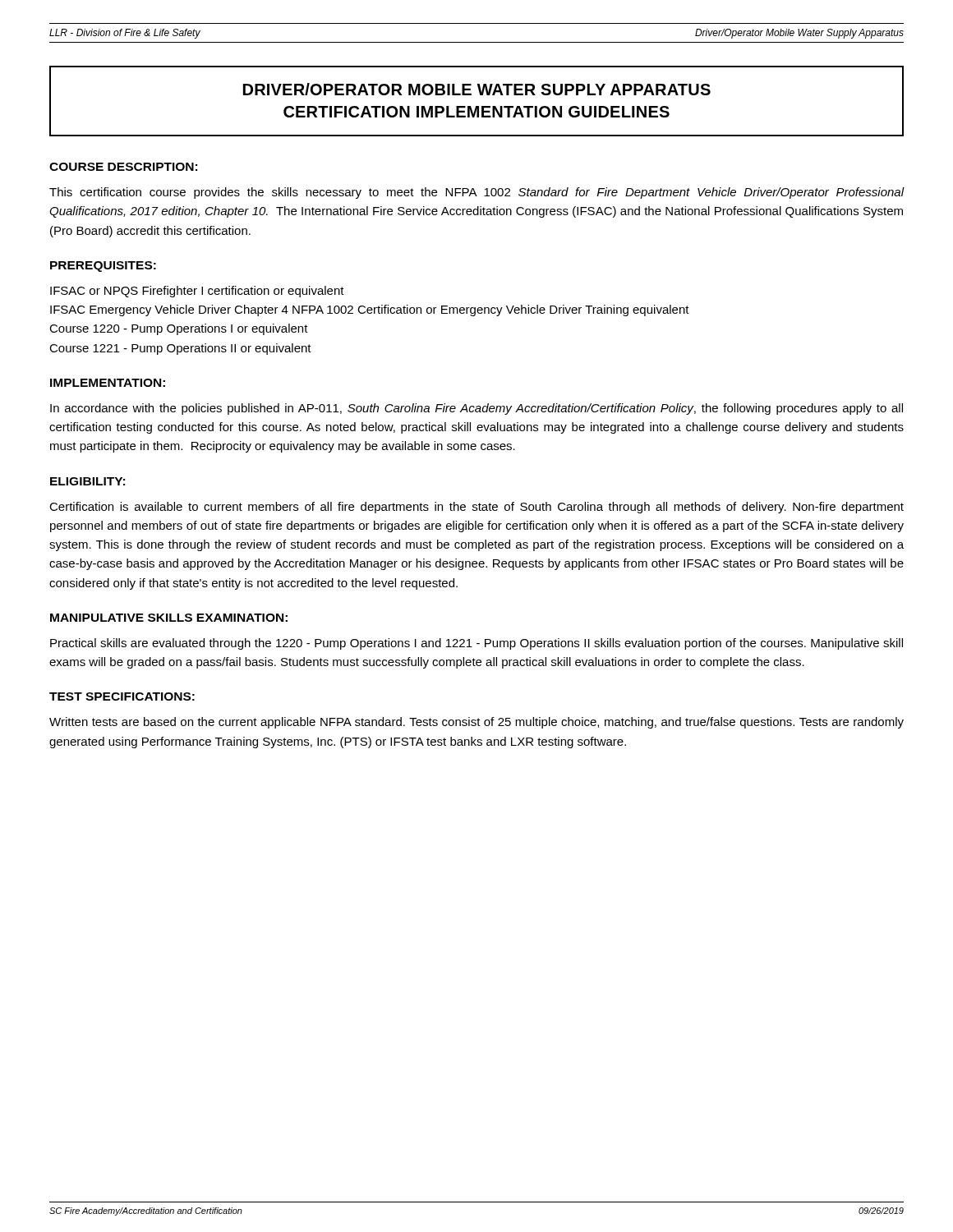The width and height of the screenshot is (953, 1232).
Task: Point to the text block starting "This certification course provides"
Action: coord(476,211)
